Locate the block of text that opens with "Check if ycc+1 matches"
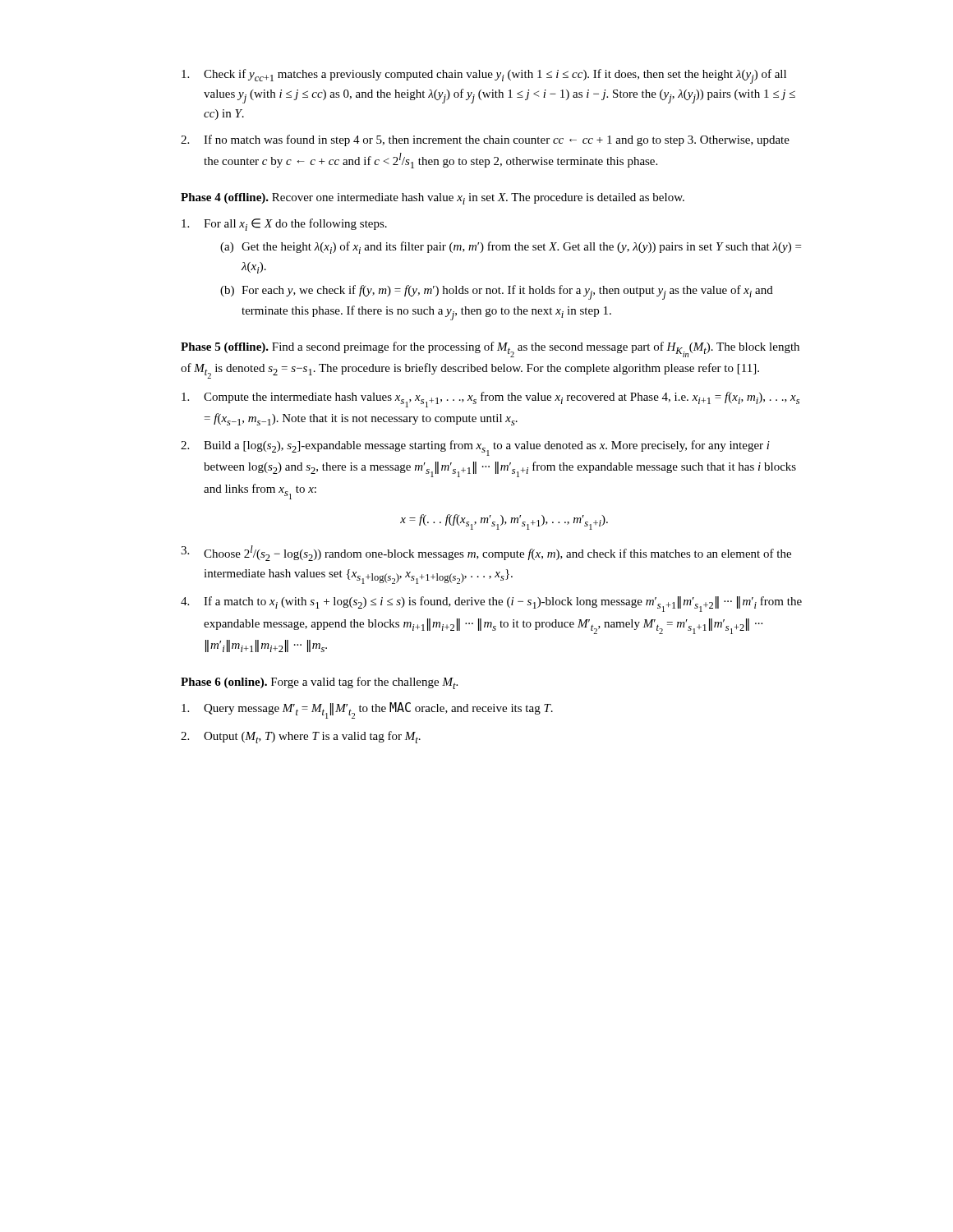This screenshot has height=1232, width=953. 500,94
